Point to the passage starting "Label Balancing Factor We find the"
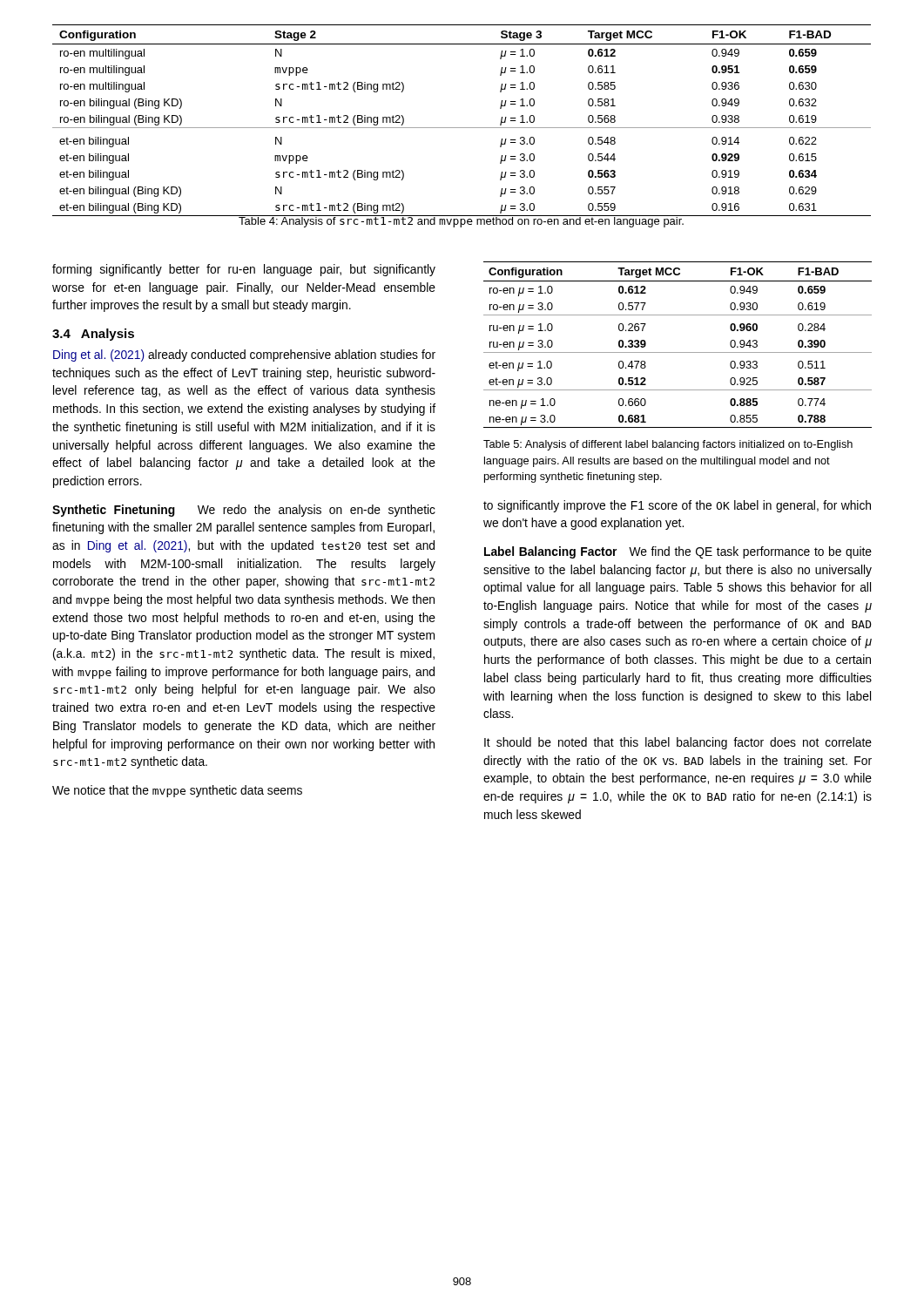 point(678,633)
